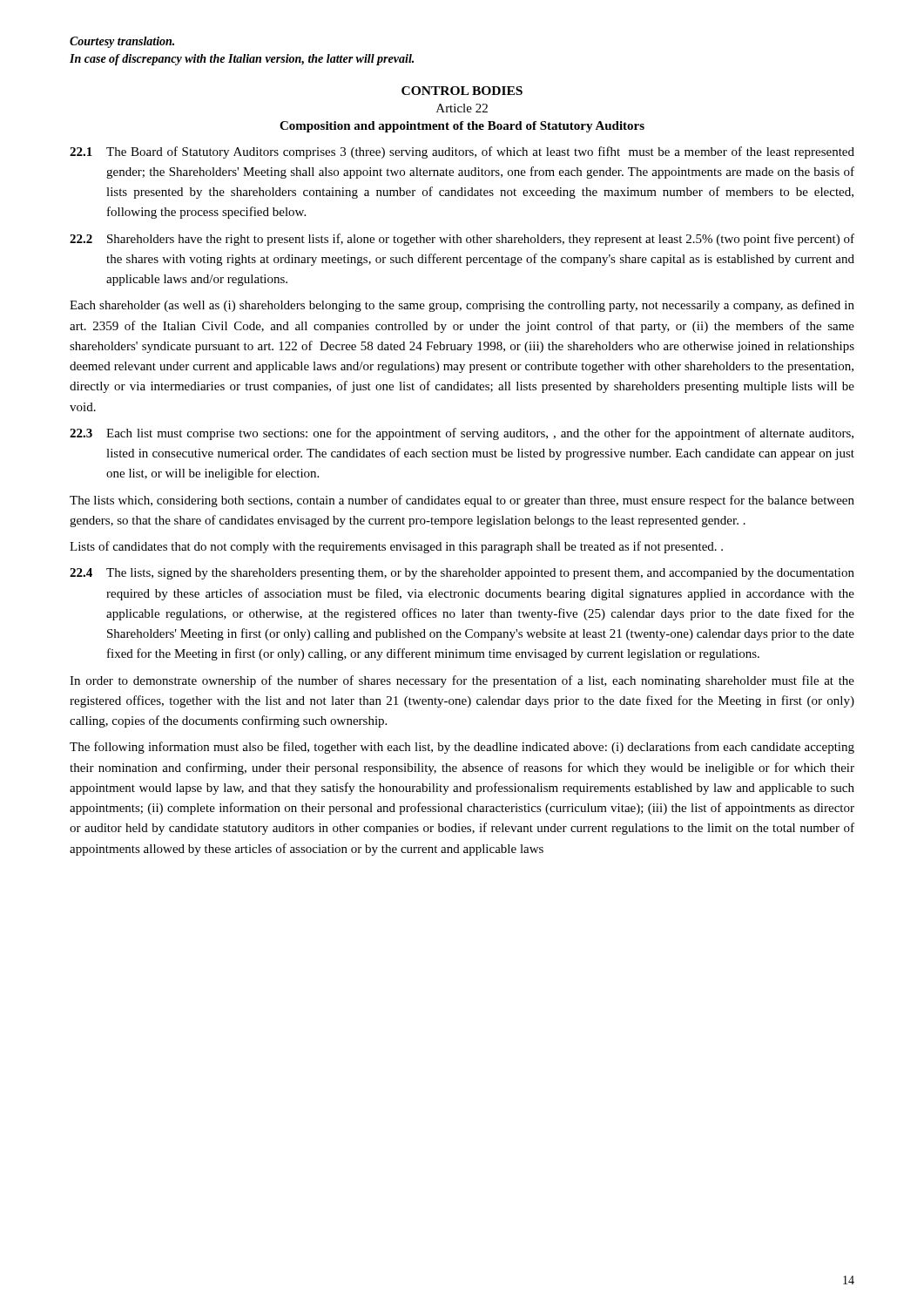Find the element starting "4 The lists, signed by the shareholders presenting"

point(462,614)
